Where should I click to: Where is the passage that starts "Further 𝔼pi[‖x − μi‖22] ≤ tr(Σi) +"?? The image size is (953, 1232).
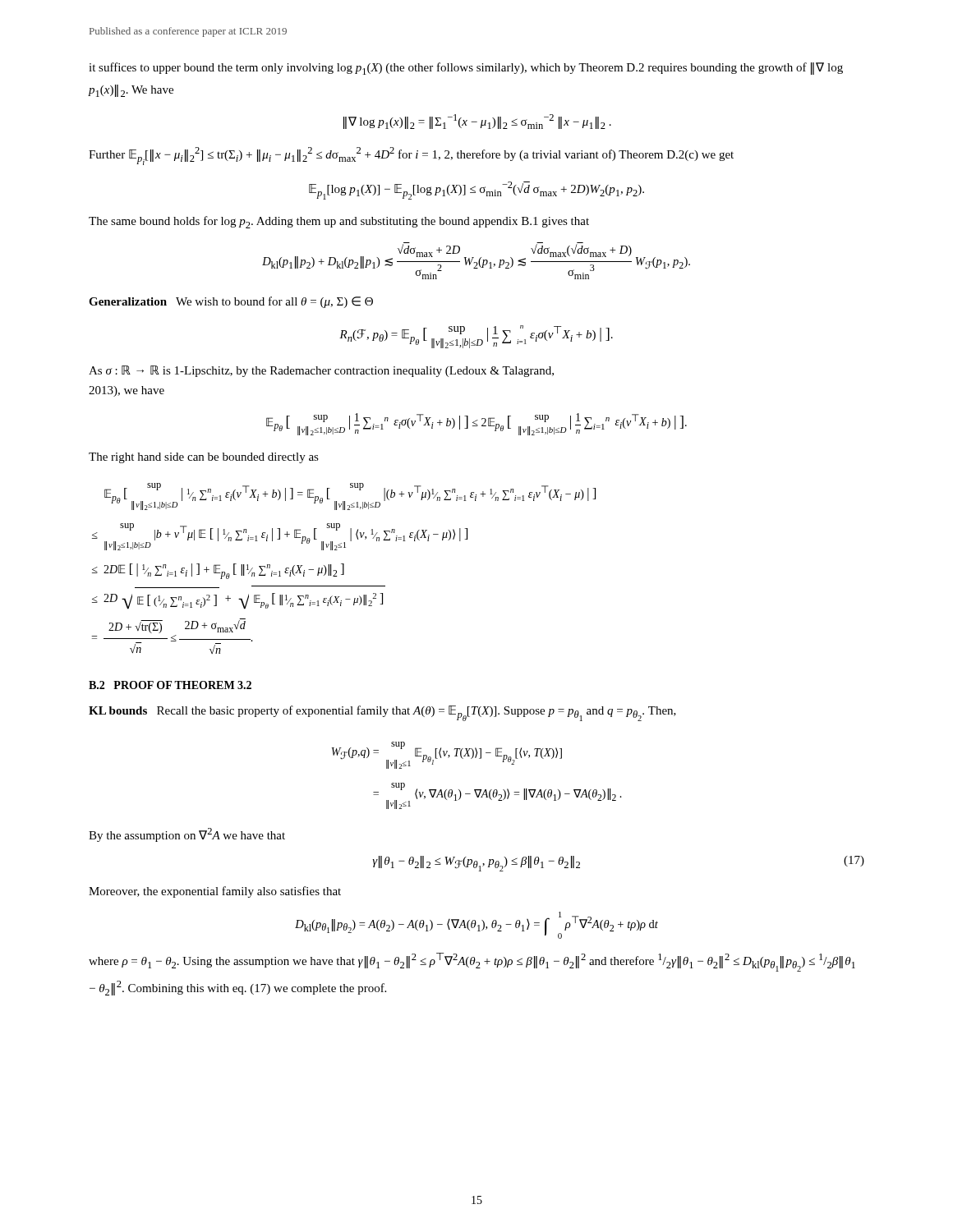[411, 155]
